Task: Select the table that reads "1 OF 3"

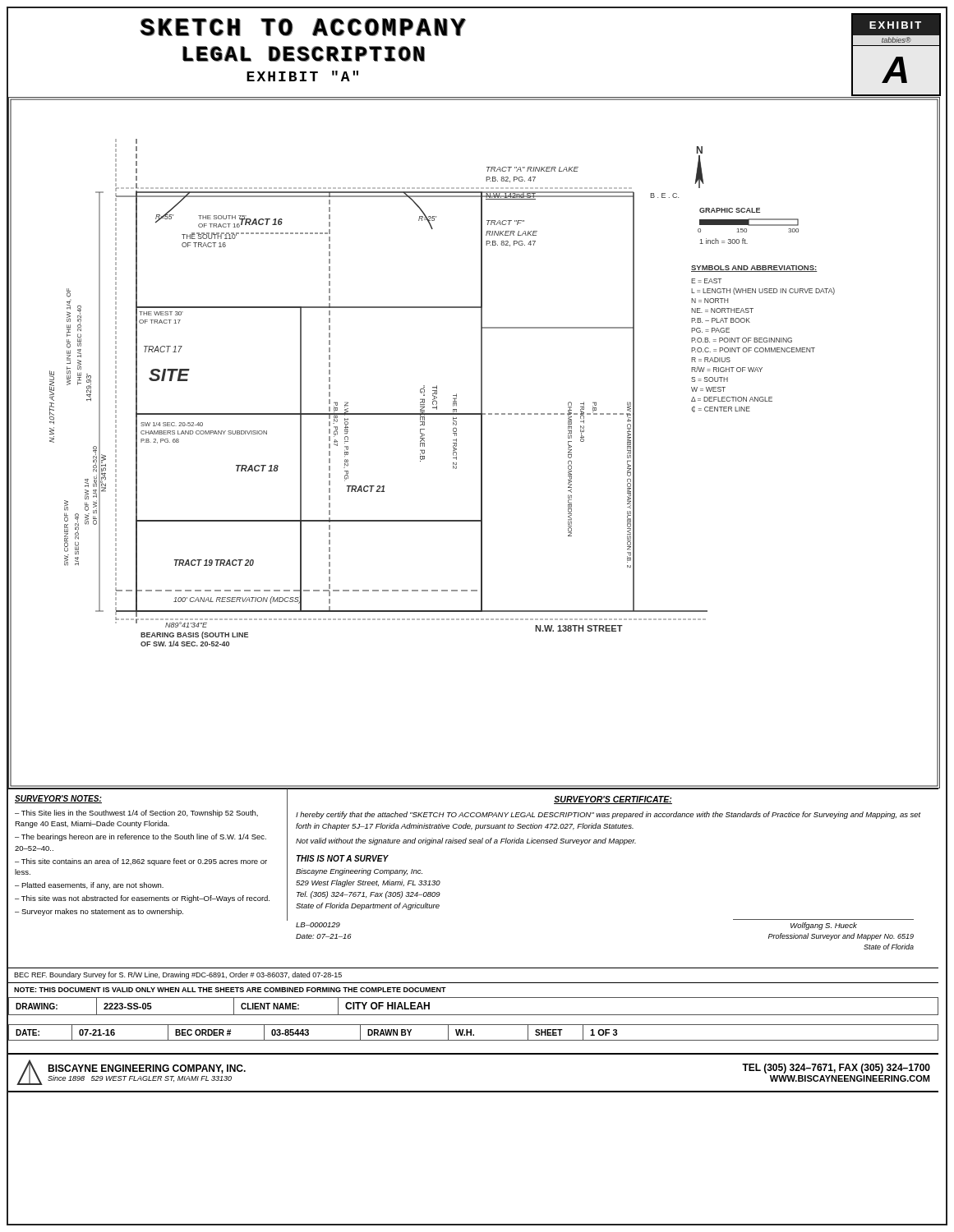Action: coord(473,1032)
